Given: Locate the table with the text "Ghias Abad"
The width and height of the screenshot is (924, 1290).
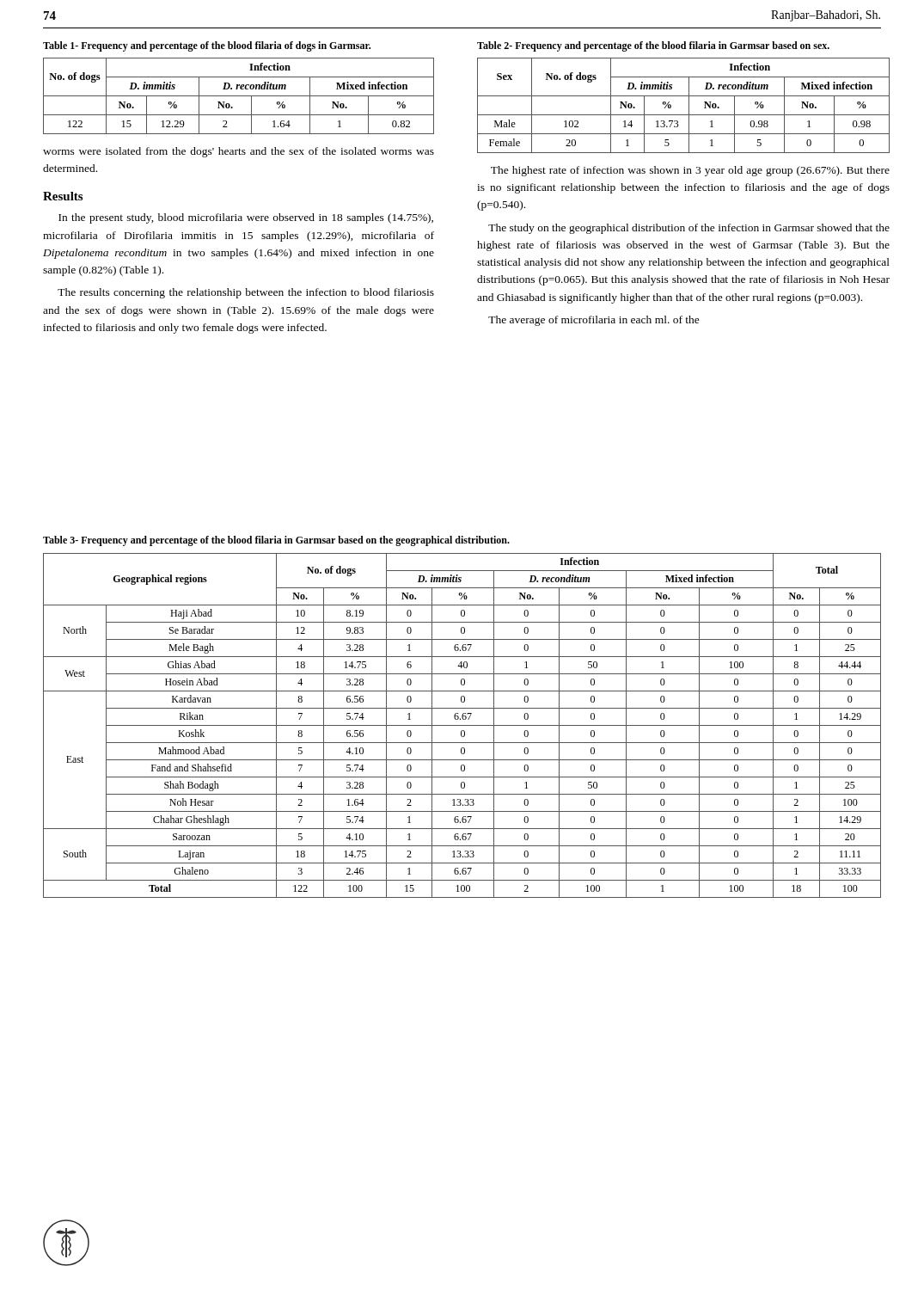Looking at the screenshot, I should tap(462, 725).
